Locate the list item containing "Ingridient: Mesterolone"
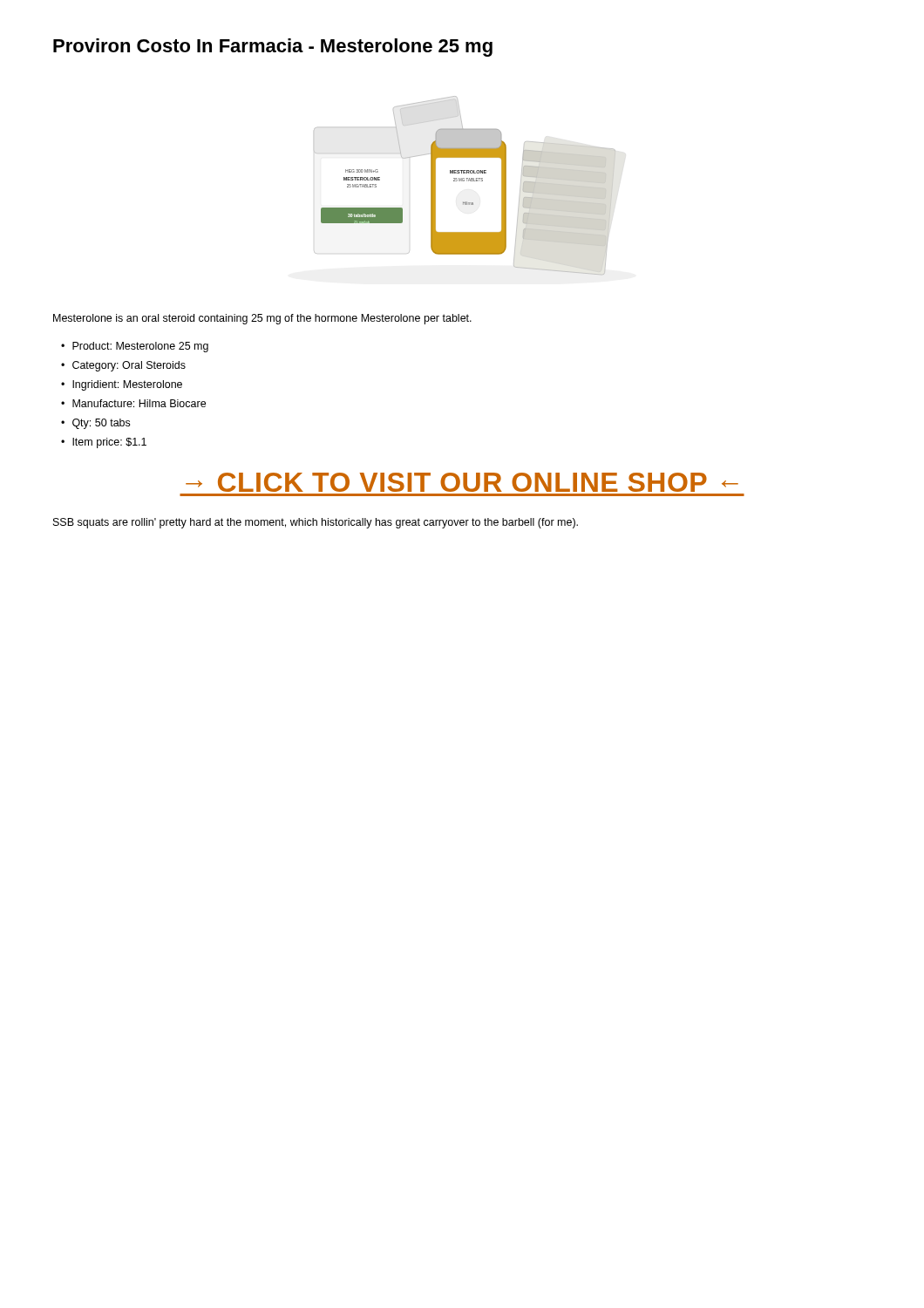The image size is (924, 1308). 127,384
